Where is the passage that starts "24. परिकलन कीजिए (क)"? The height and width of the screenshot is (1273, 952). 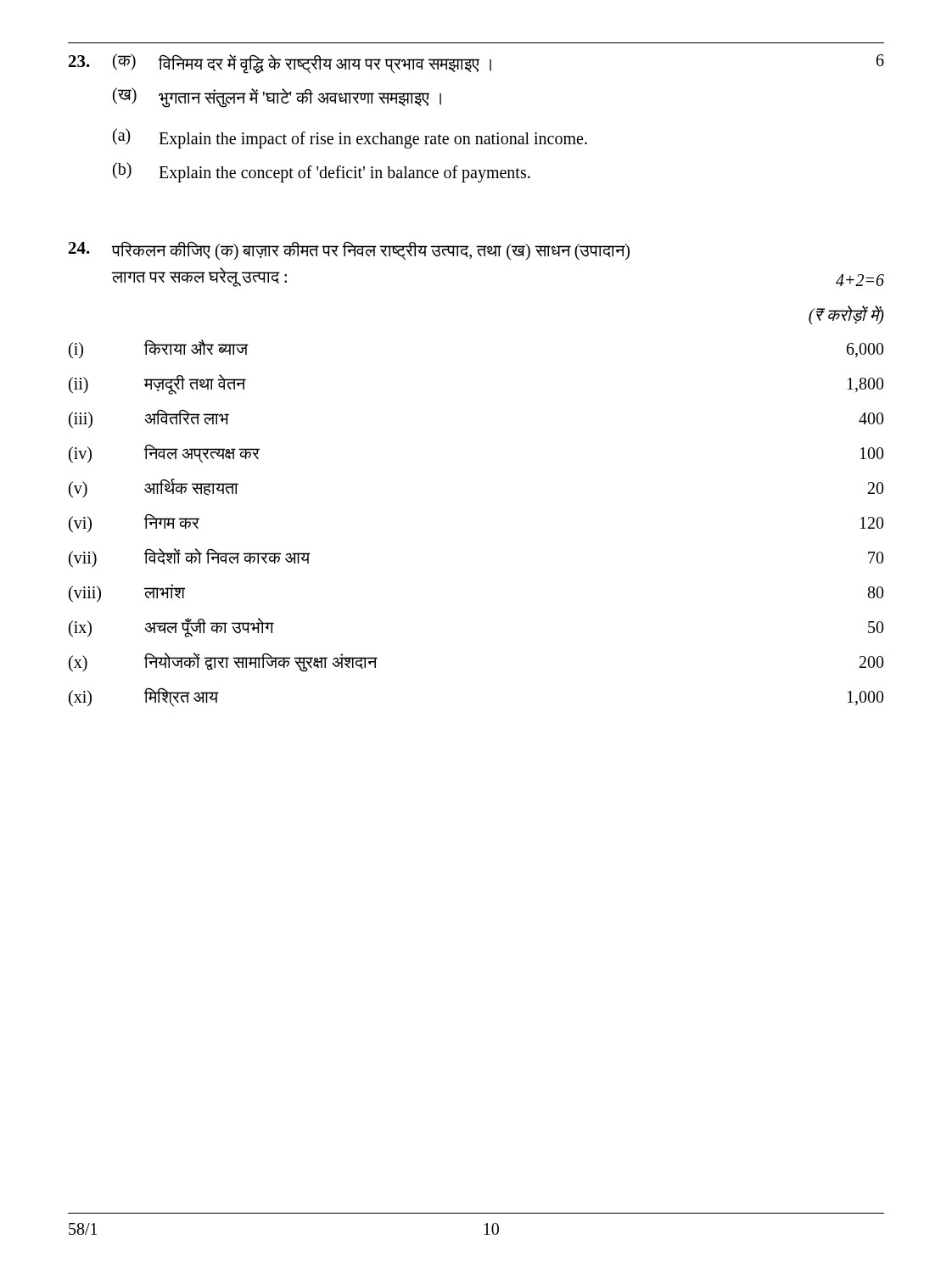coord(349,251)
